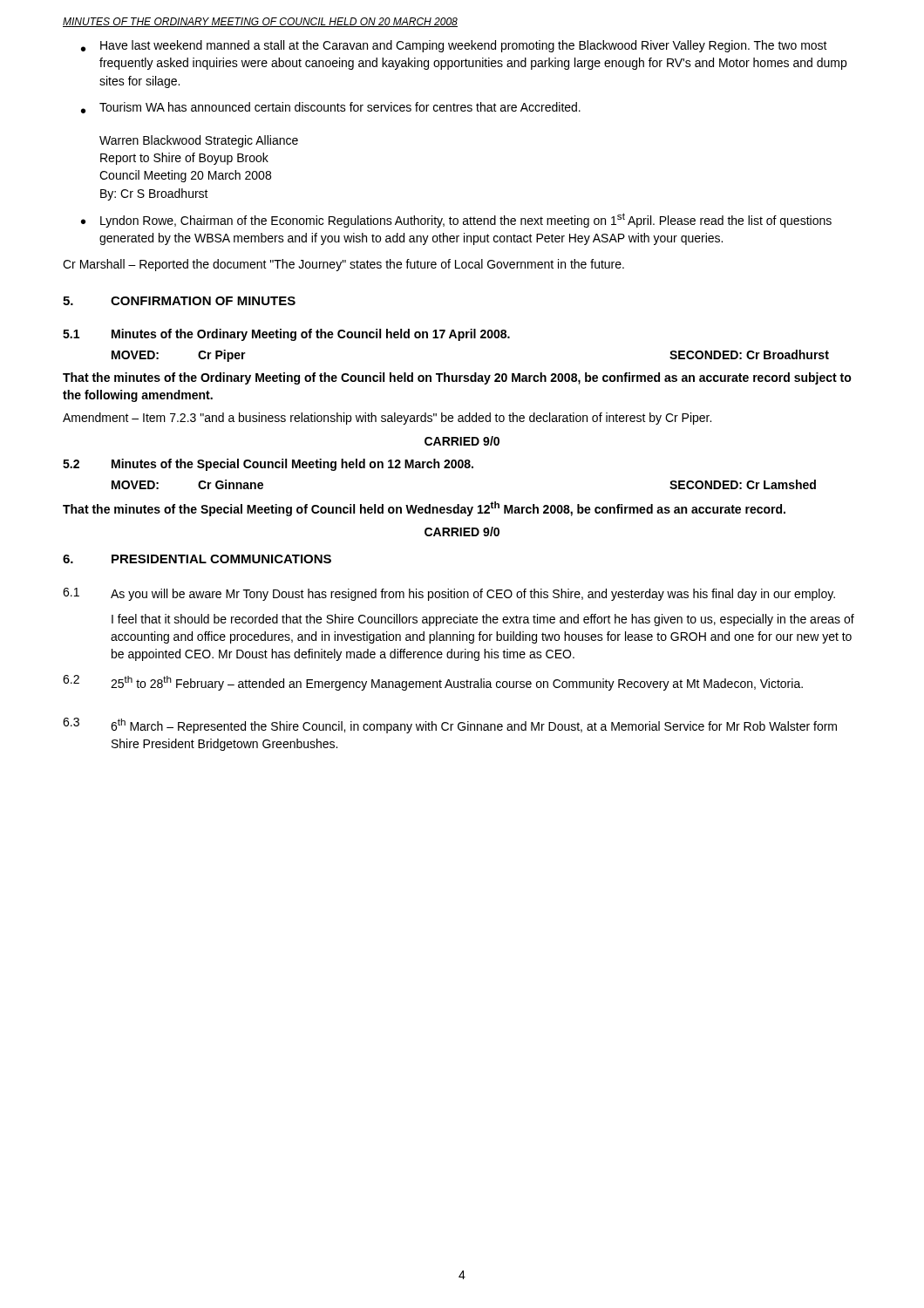Viewport: 924px width, 1308px height.
Task: Select the list item that says "• Lyndon Rowe, Chairman of"
Action: tap(471, 228)
